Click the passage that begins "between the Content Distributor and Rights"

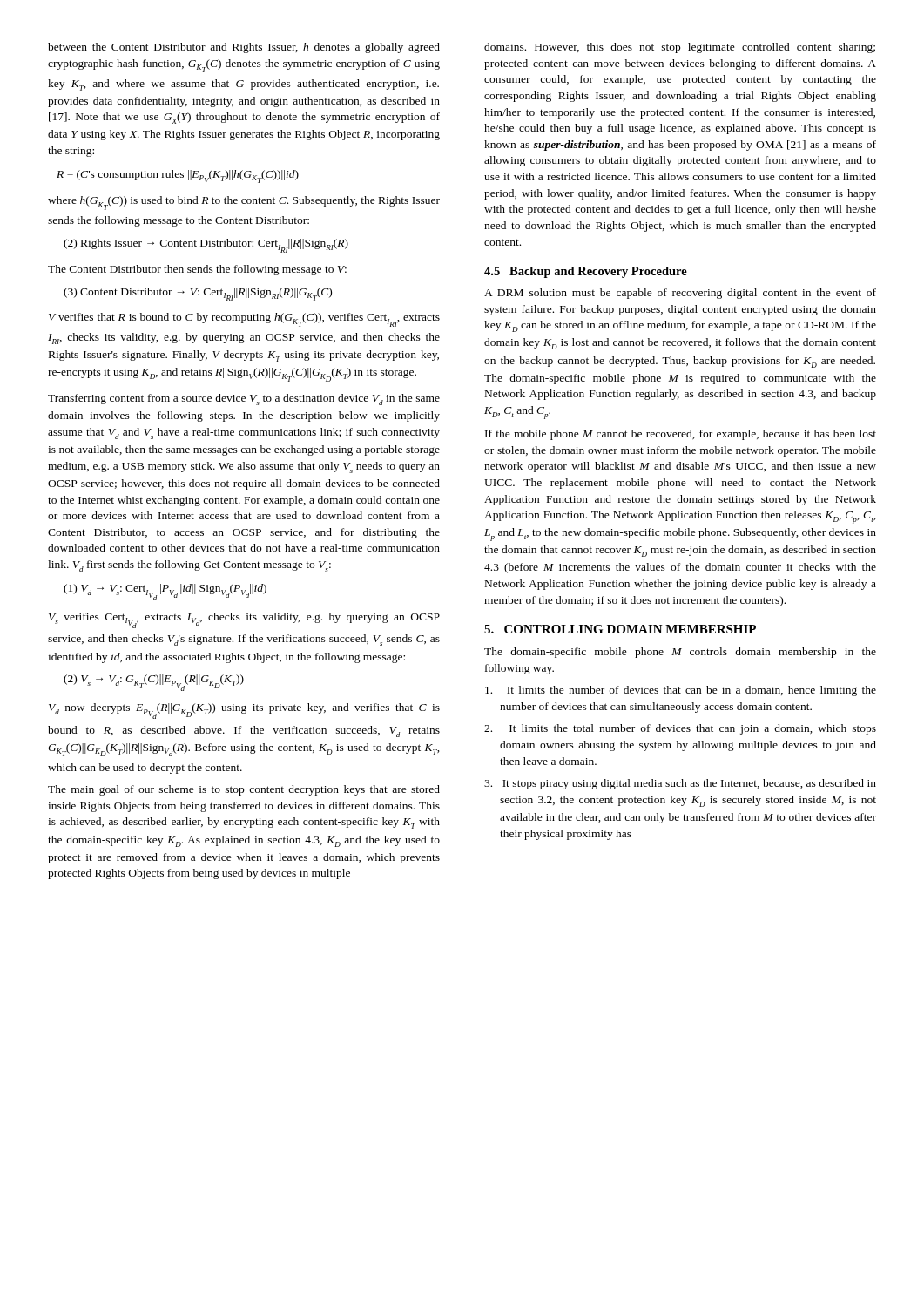pyautogui.click(x=244, y=99)
